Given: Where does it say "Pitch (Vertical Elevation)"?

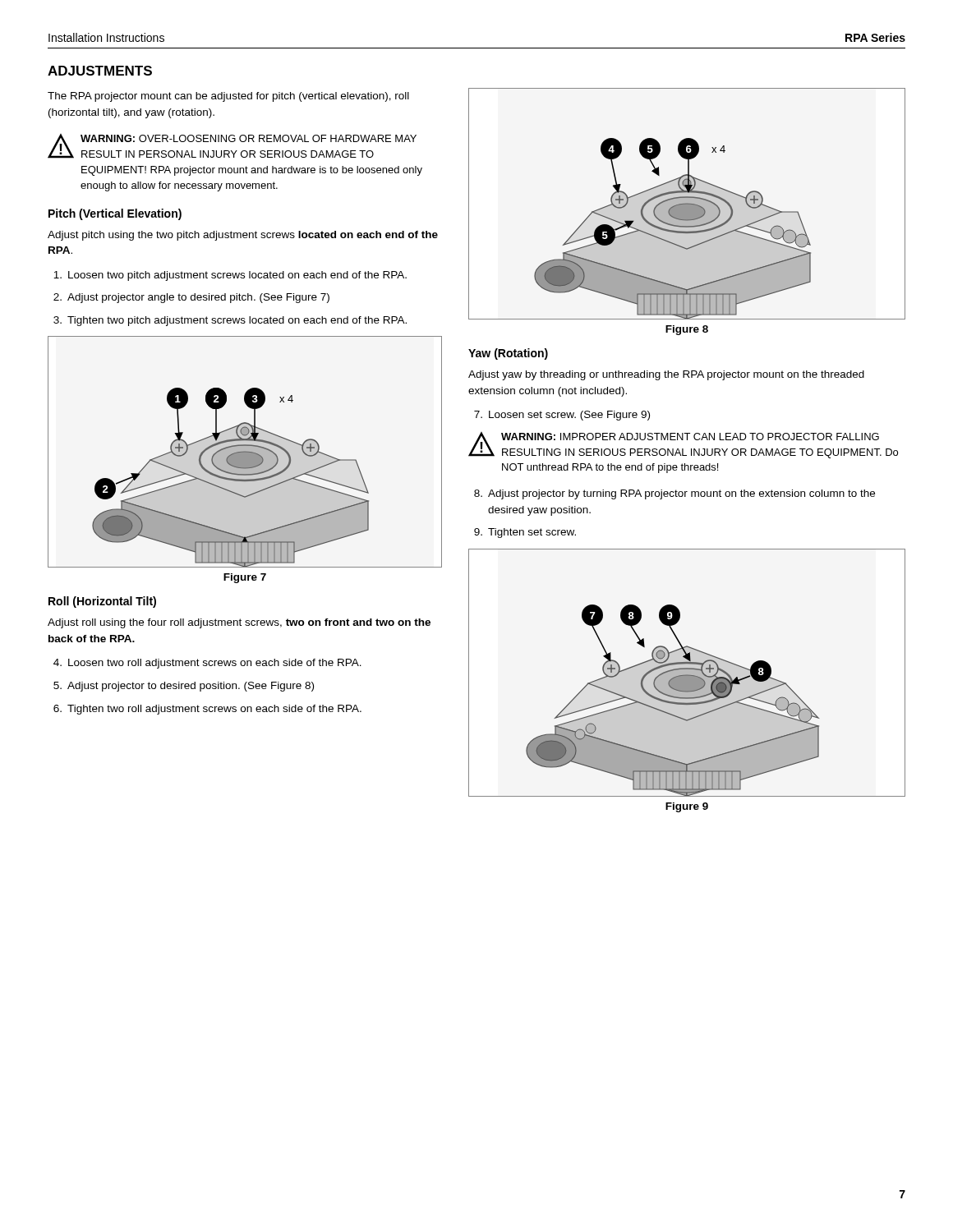Looking at the screenshot, I should [x=115, y=214].
